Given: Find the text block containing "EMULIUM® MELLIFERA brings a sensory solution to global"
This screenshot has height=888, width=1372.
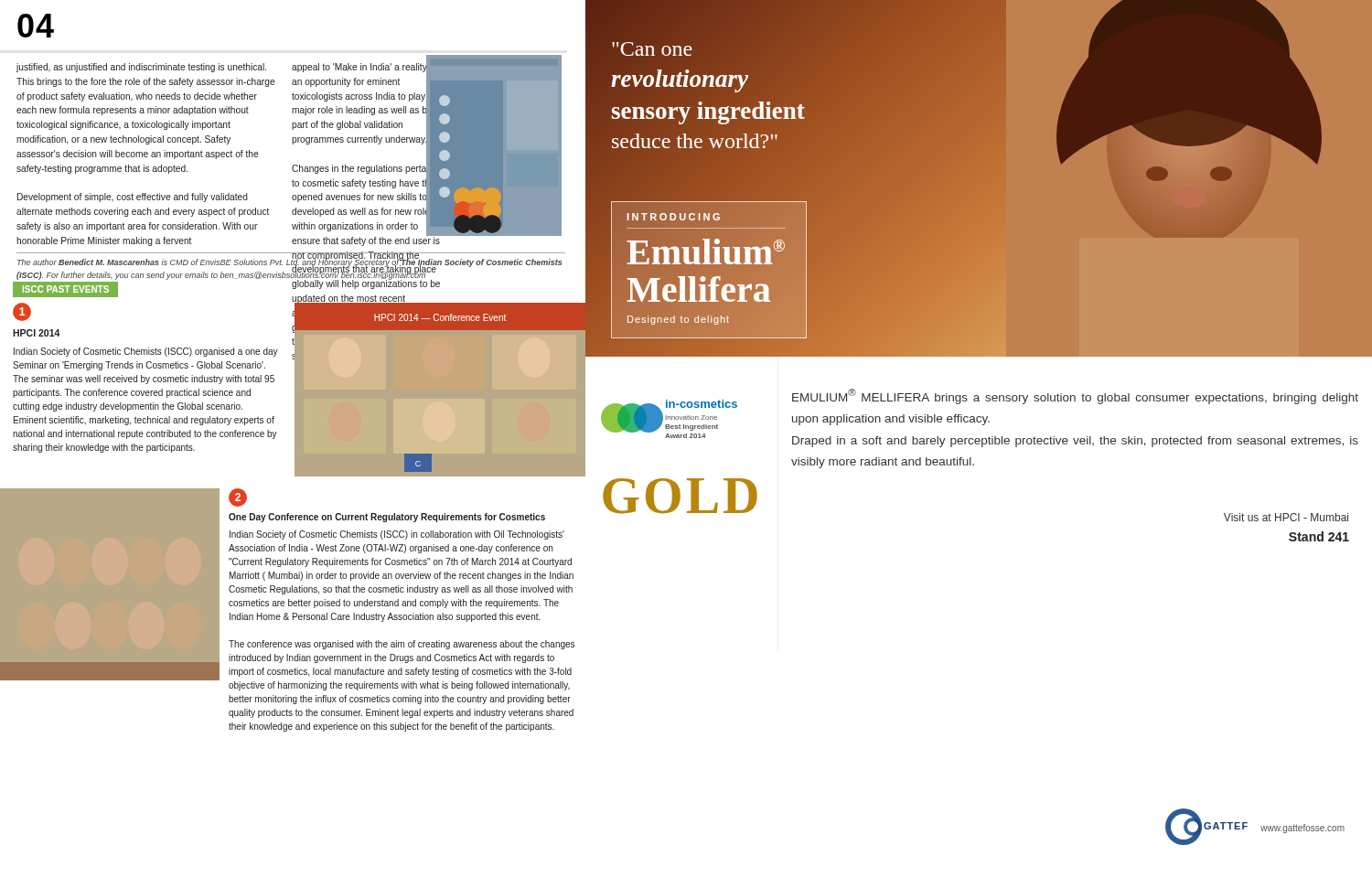Looking at the screenshot, I should [1075, 428].
